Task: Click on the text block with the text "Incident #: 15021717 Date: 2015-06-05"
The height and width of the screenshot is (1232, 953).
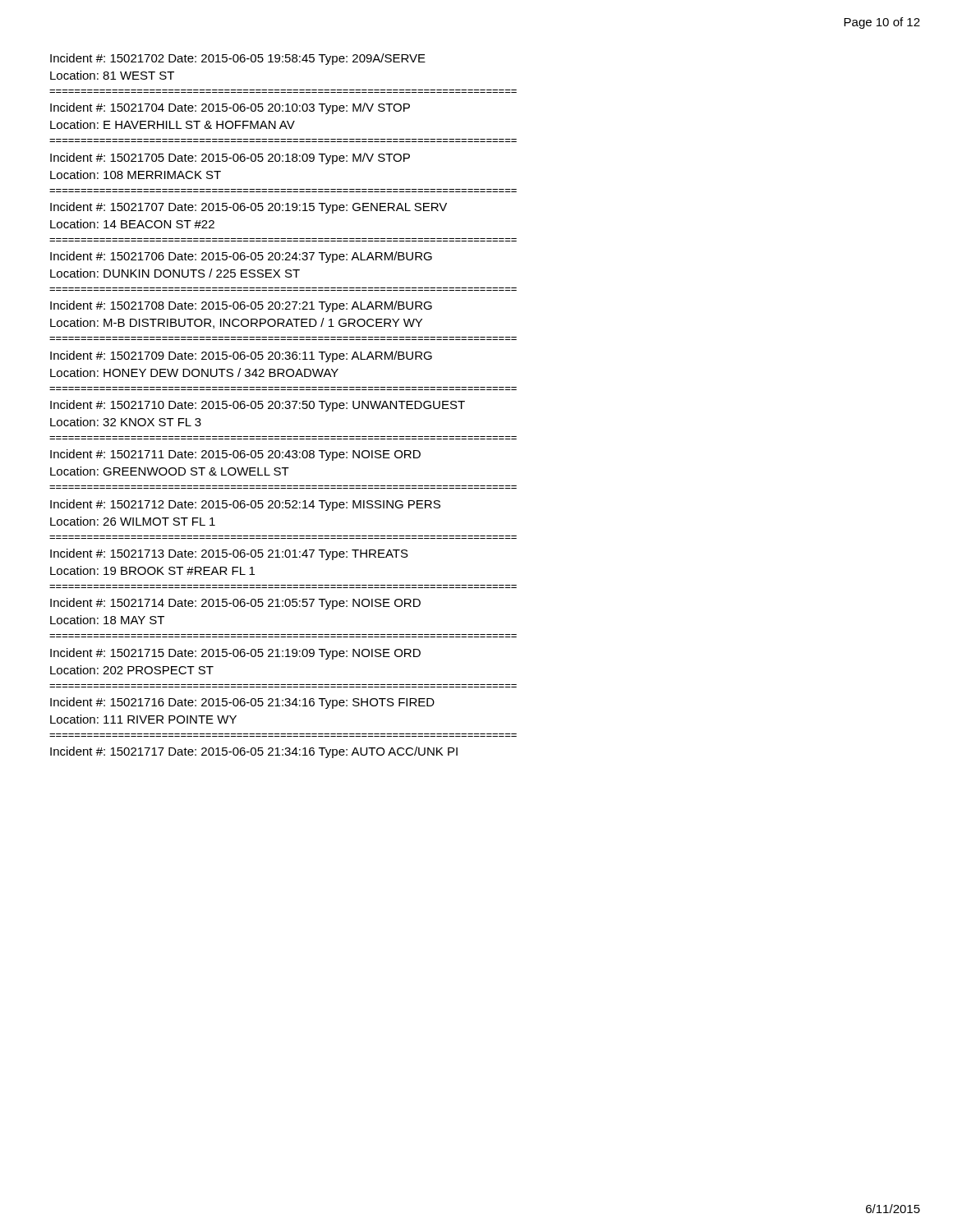Action: [x=254, y=752]
